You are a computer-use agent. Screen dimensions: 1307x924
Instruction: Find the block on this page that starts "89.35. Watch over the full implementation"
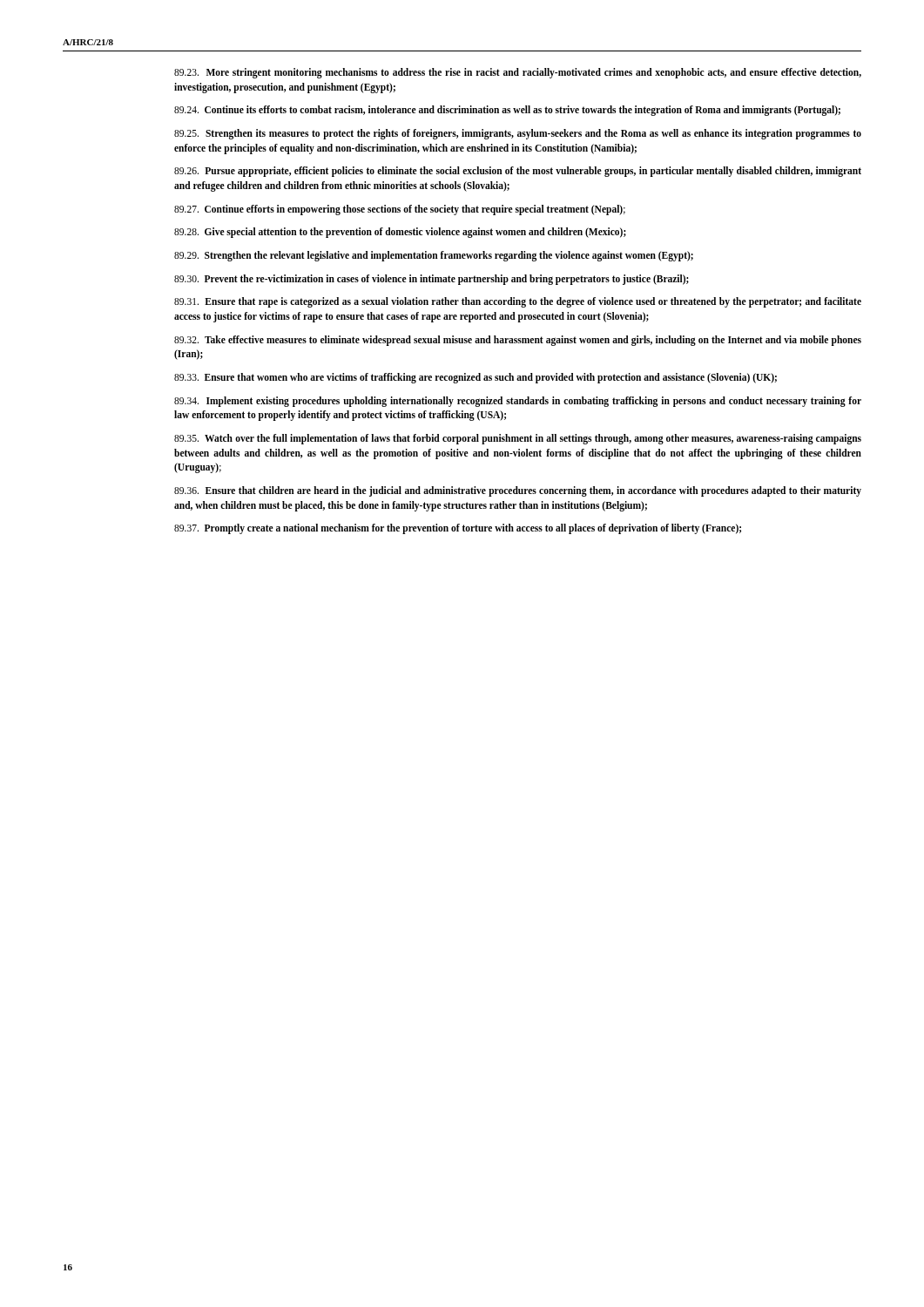point(518,453)
